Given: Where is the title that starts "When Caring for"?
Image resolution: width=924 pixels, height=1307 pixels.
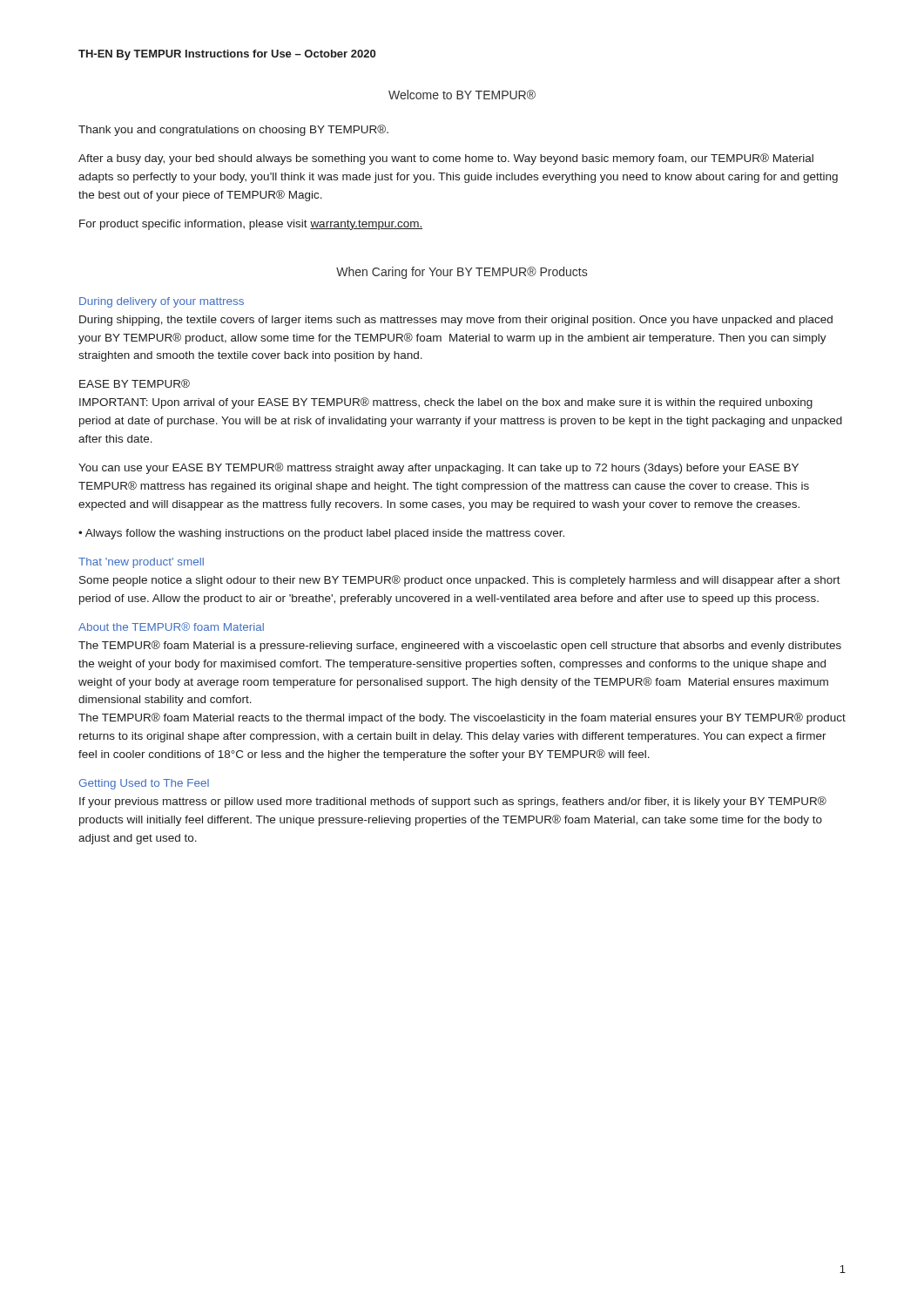Looking at the screenshot, I should coord(462,272).
